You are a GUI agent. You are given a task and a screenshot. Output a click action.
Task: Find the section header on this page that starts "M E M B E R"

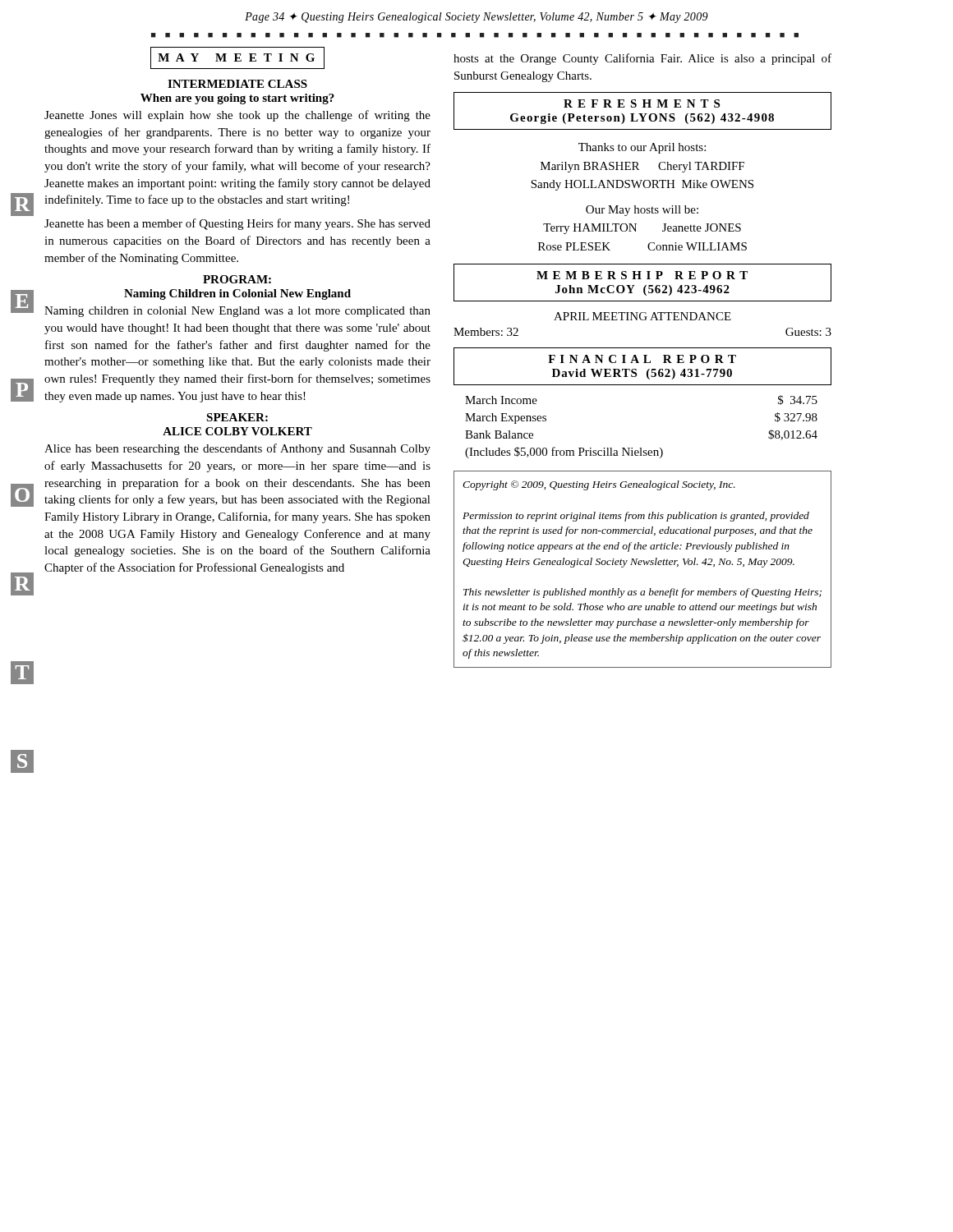(642, 282)
